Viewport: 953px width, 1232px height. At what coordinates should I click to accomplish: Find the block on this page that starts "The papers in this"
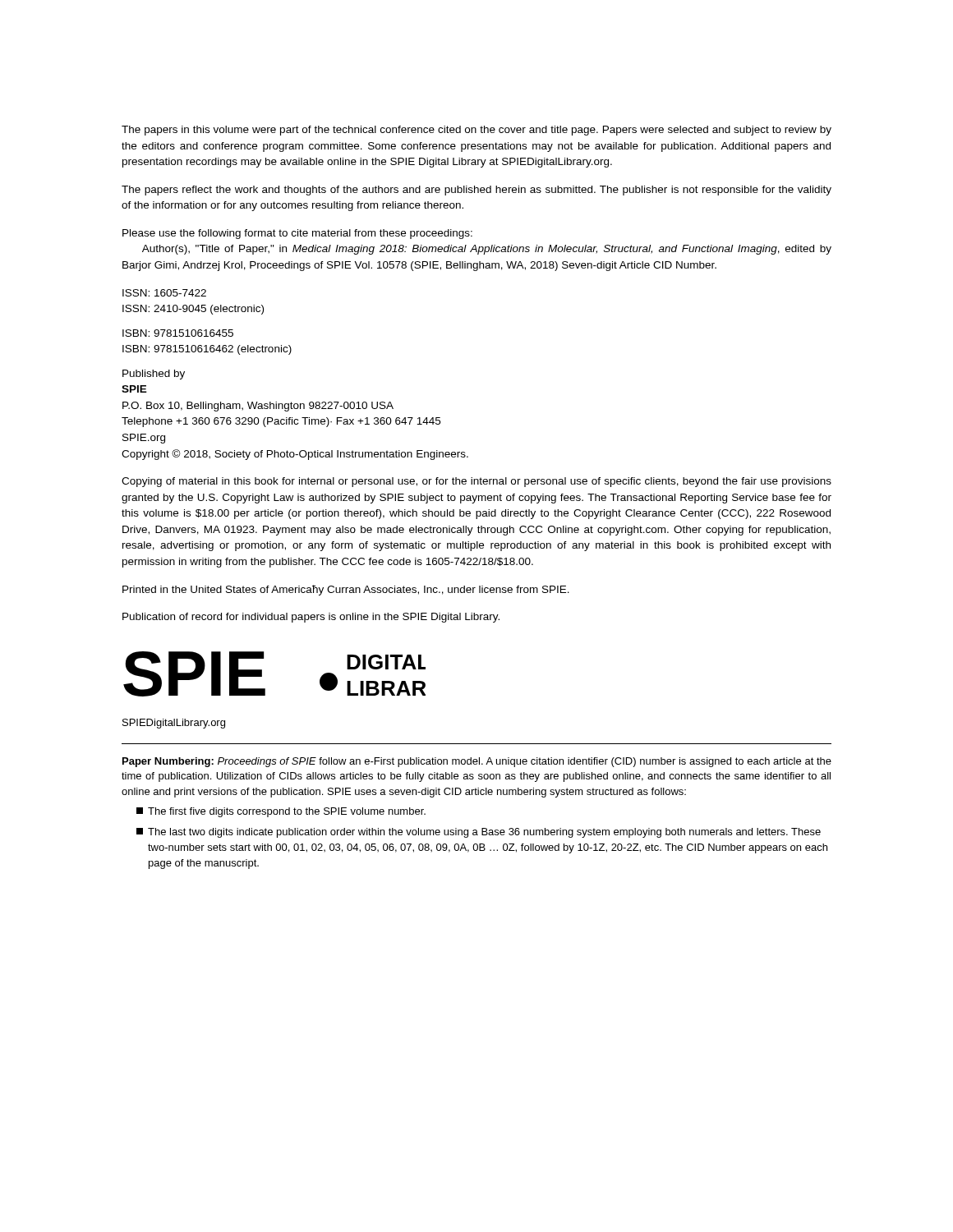click(476, 145)
